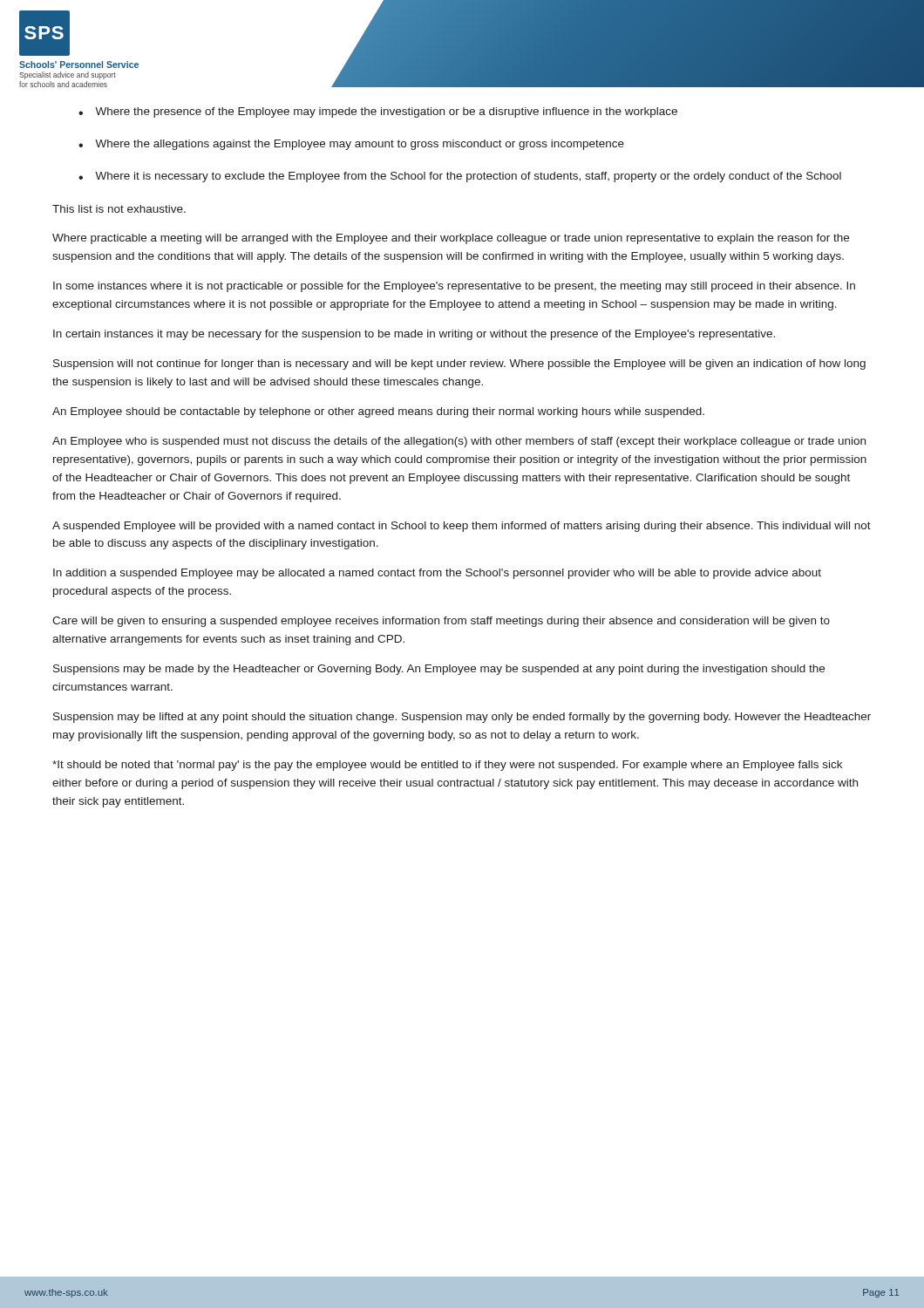The image size is (924, 1308).
Task: Click on the element starting "Where the presence of"
Action: (x=387, y=112)
